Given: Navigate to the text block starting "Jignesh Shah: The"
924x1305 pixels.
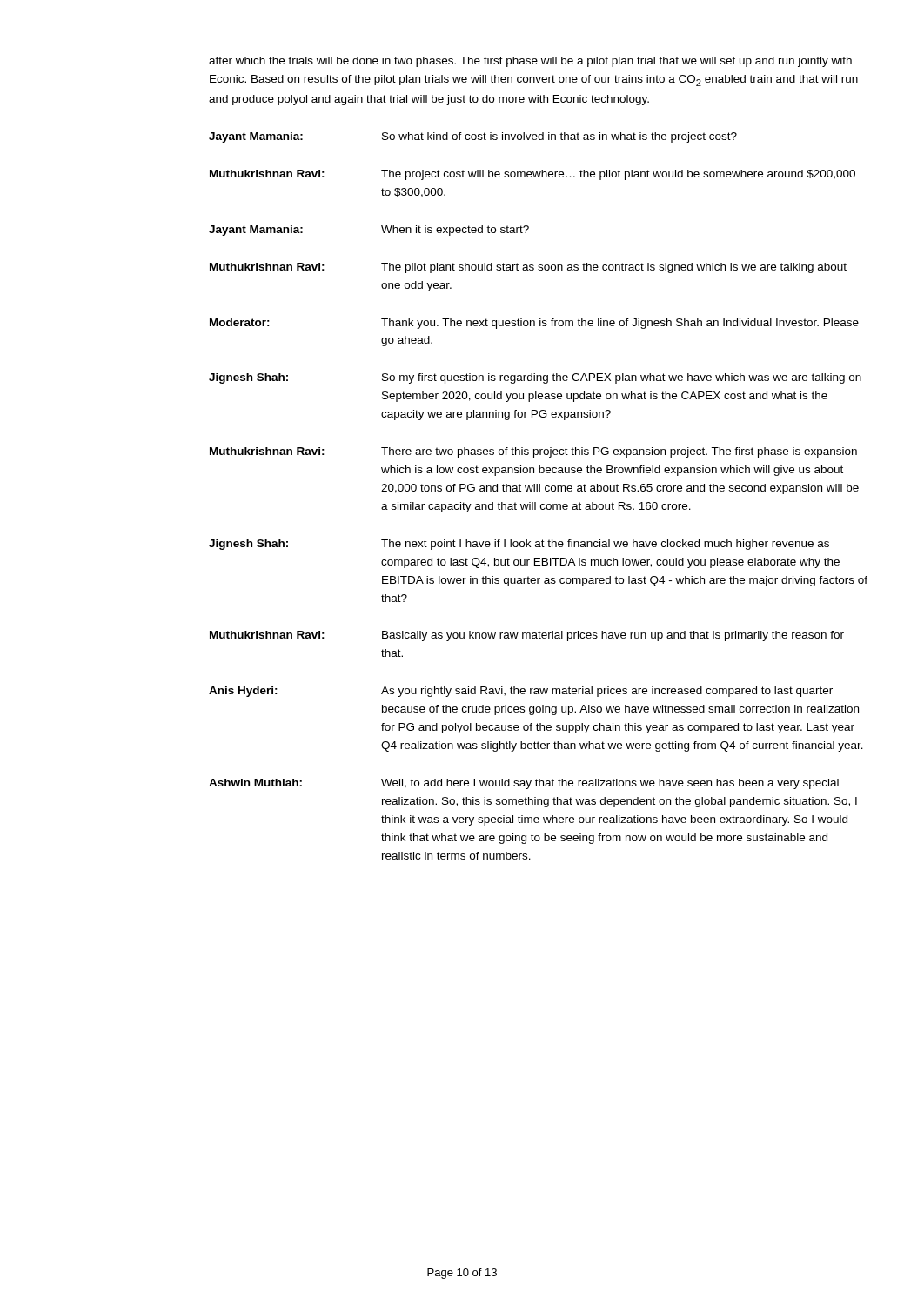Looking at the screenshot, I should click(x=538, y=571).
